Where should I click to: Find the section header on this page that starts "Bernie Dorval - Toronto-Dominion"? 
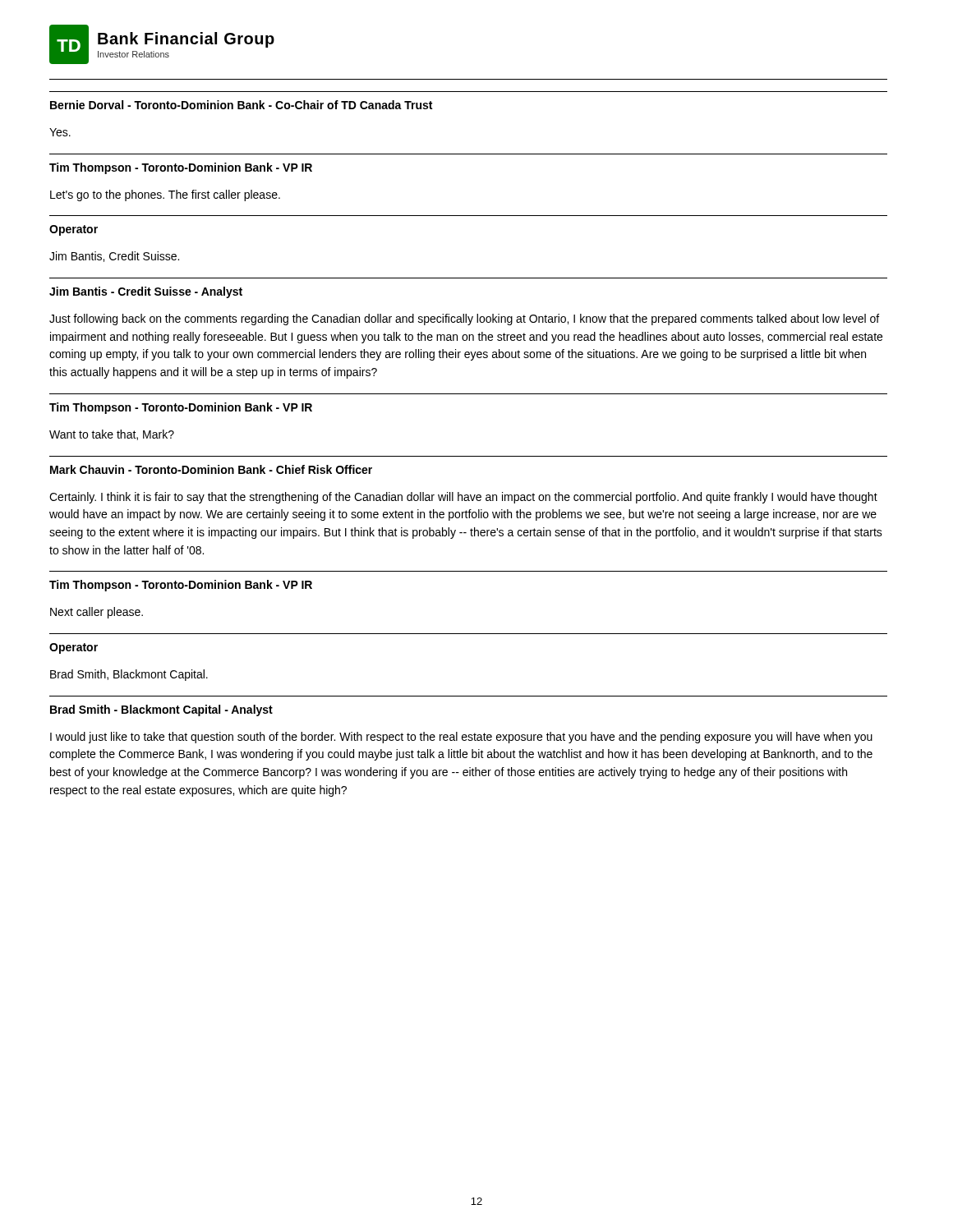click(x=241, y=105)
